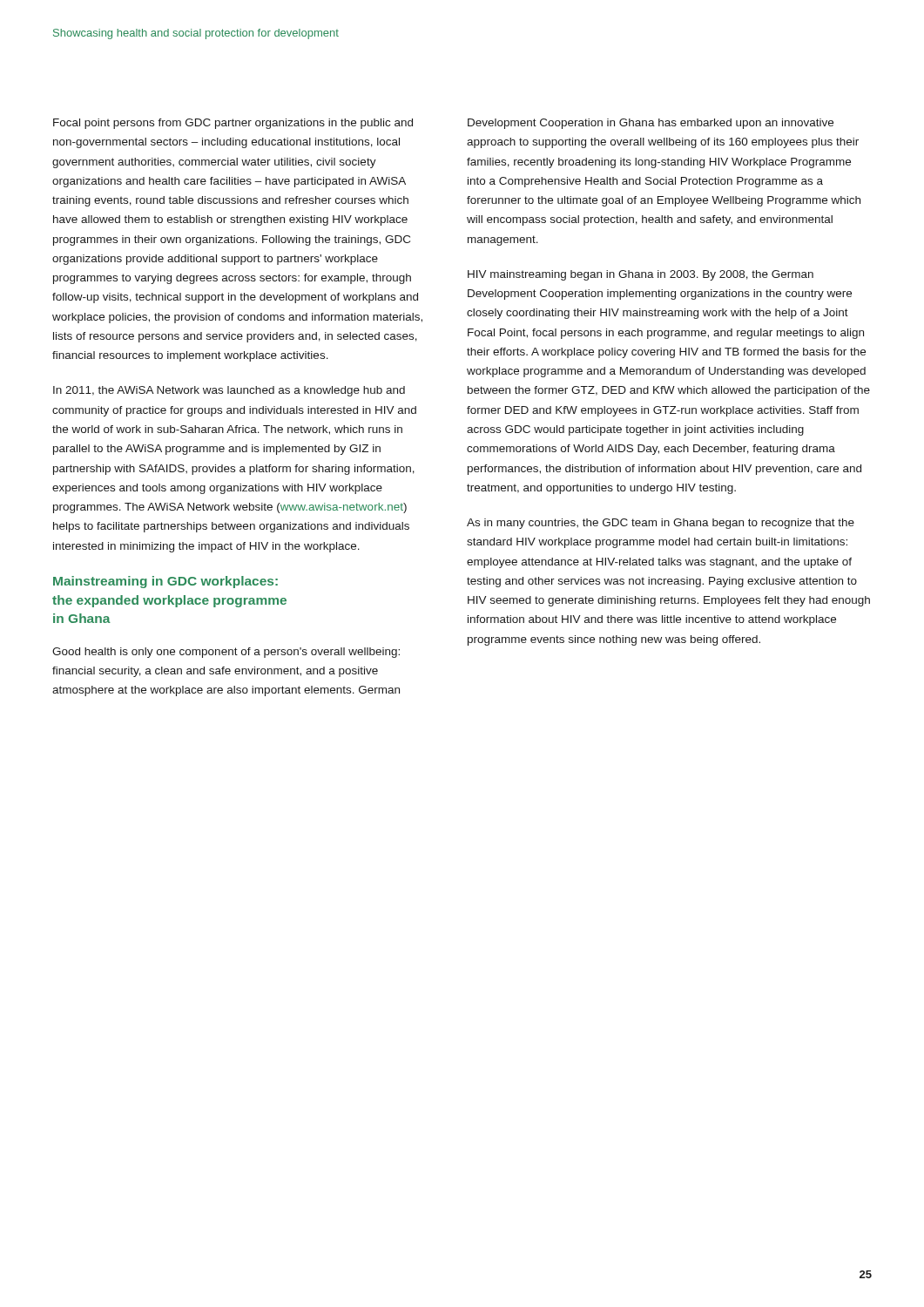This screenshot has height=1307, width=924.
Task: Select the text block starting "Mainstreaming in GDC"
Action: pos(244,600)
